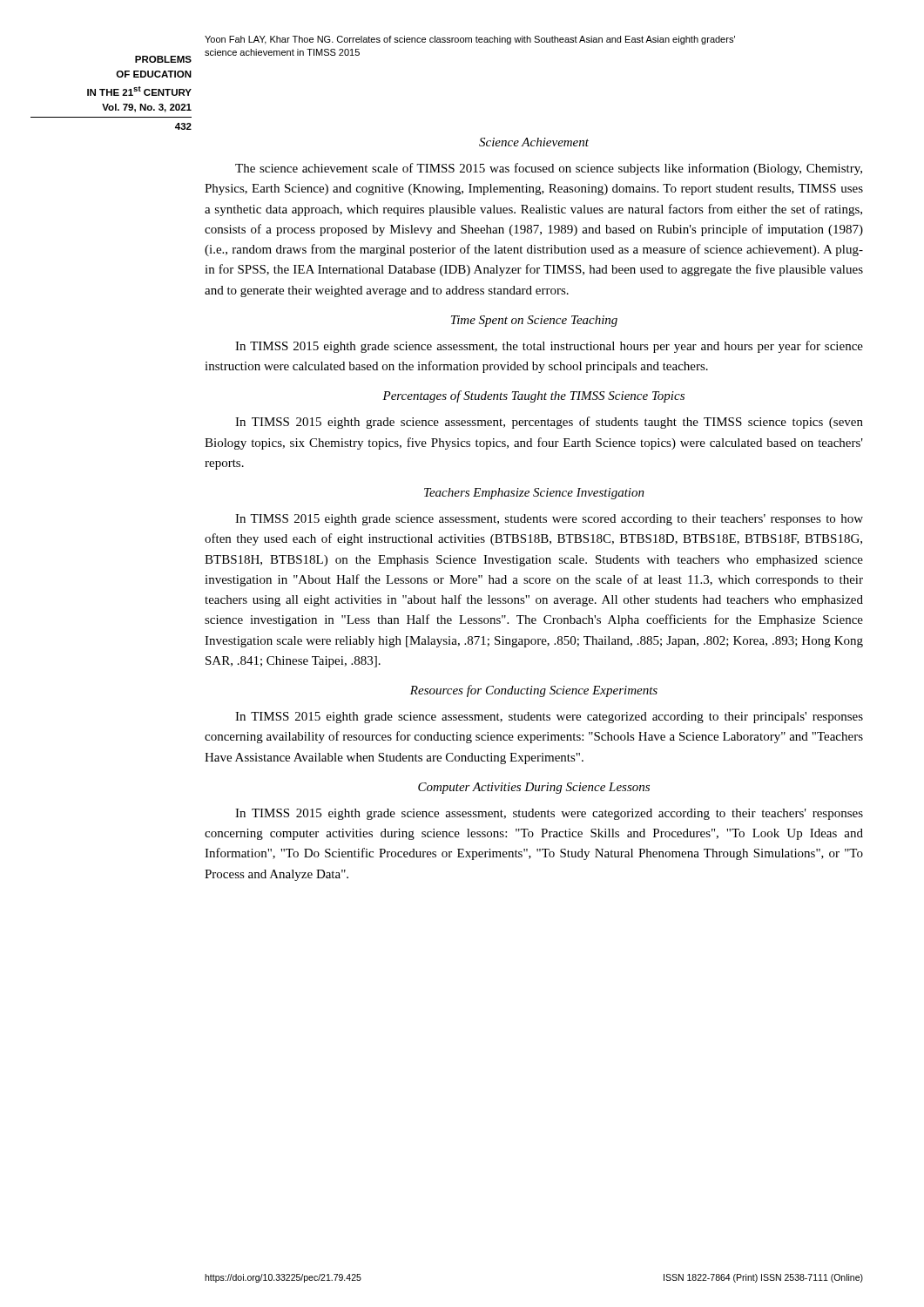The width and height of the screenshot is (924, 1307).
Task: Click where it says "Teachers Emphasize Science Investigation"
Action: click(534, 492)
